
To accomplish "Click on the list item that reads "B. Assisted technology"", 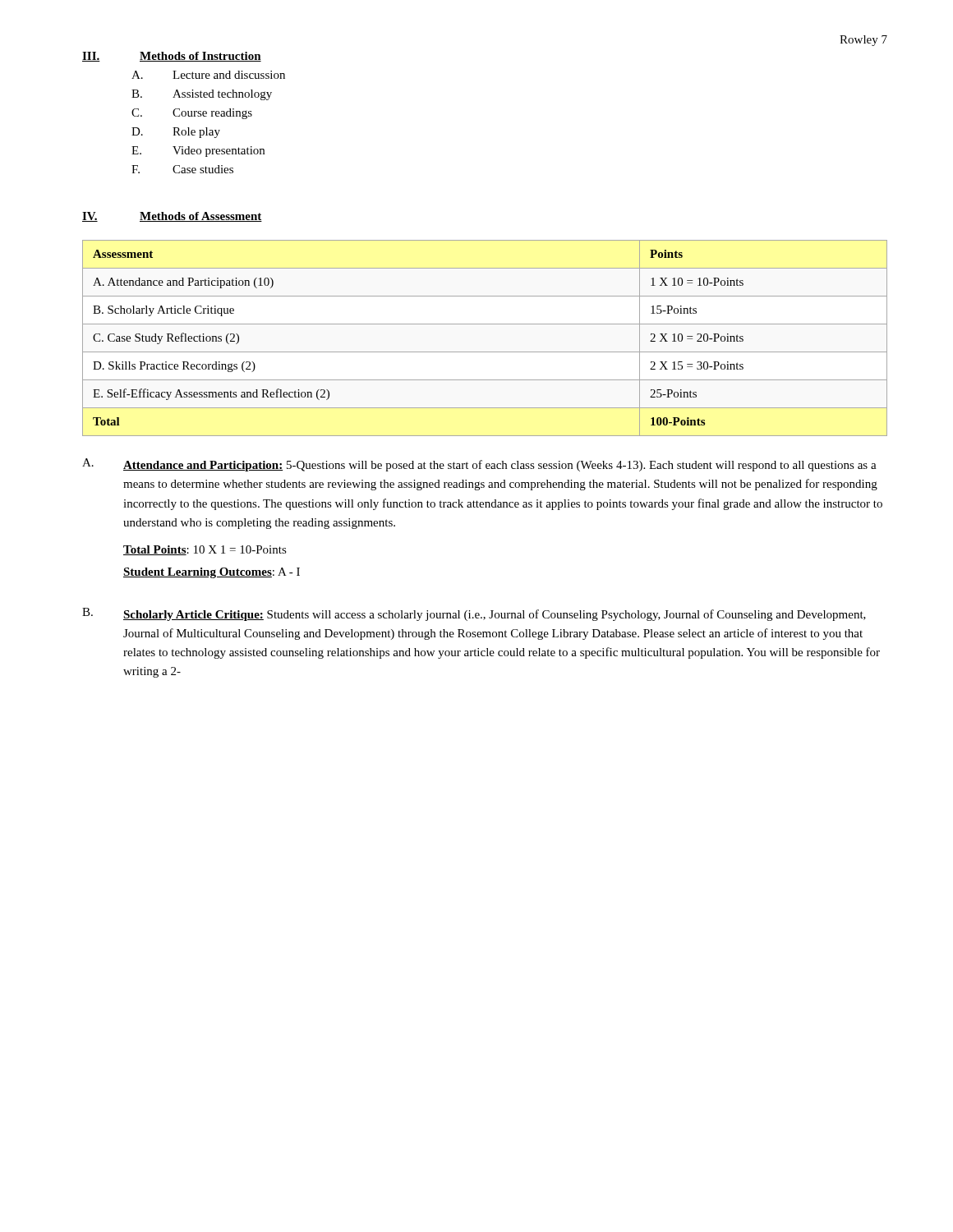I will [202, 94].
